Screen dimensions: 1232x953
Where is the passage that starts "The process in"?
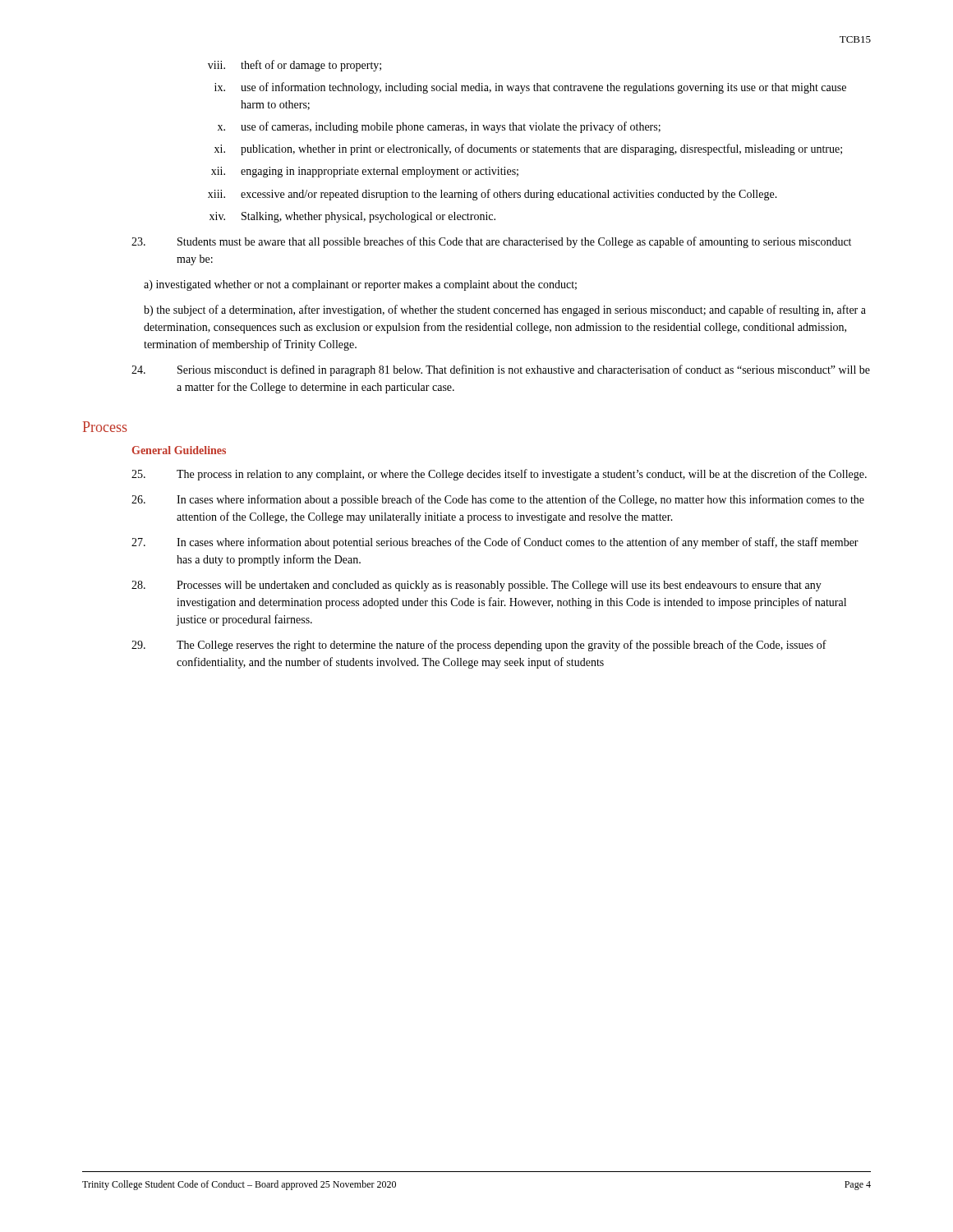coord(501,475)
